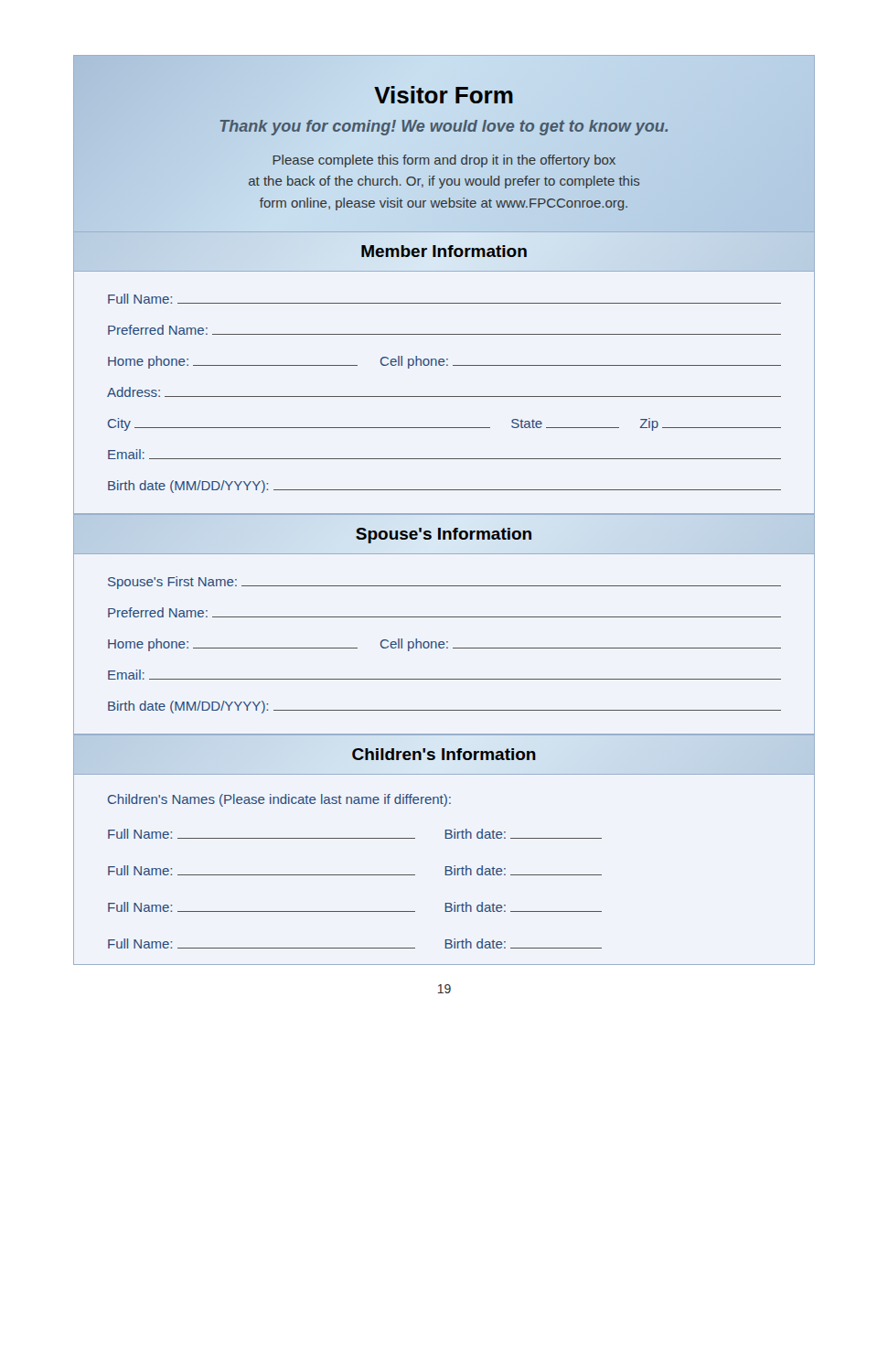Find the section header that says "Member Information"
Image resolution: width=888 pixels, height=1372 pixels.
click(x=444, y=251)
